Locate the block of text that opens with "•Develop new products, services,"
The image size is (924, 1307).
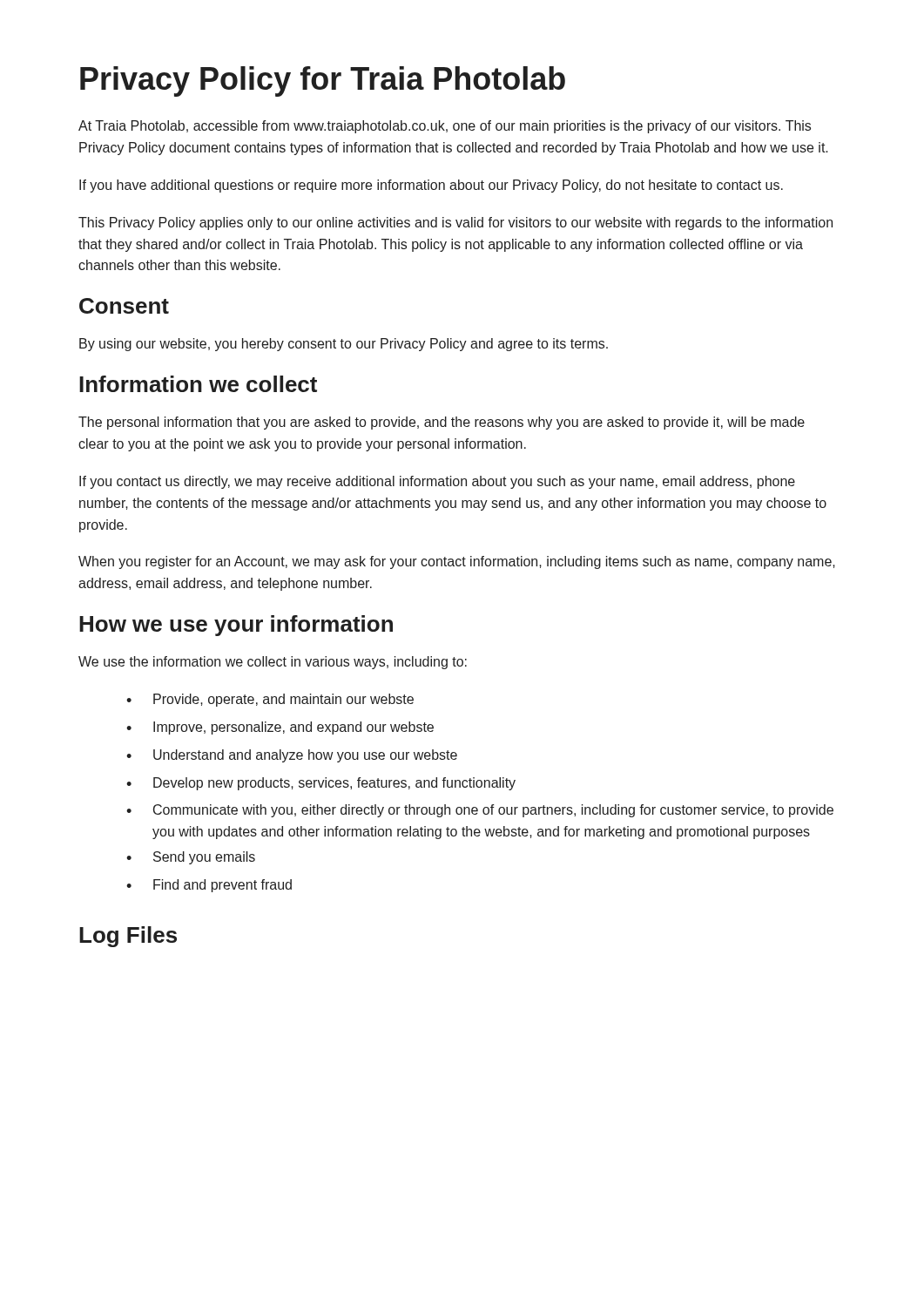482,785
